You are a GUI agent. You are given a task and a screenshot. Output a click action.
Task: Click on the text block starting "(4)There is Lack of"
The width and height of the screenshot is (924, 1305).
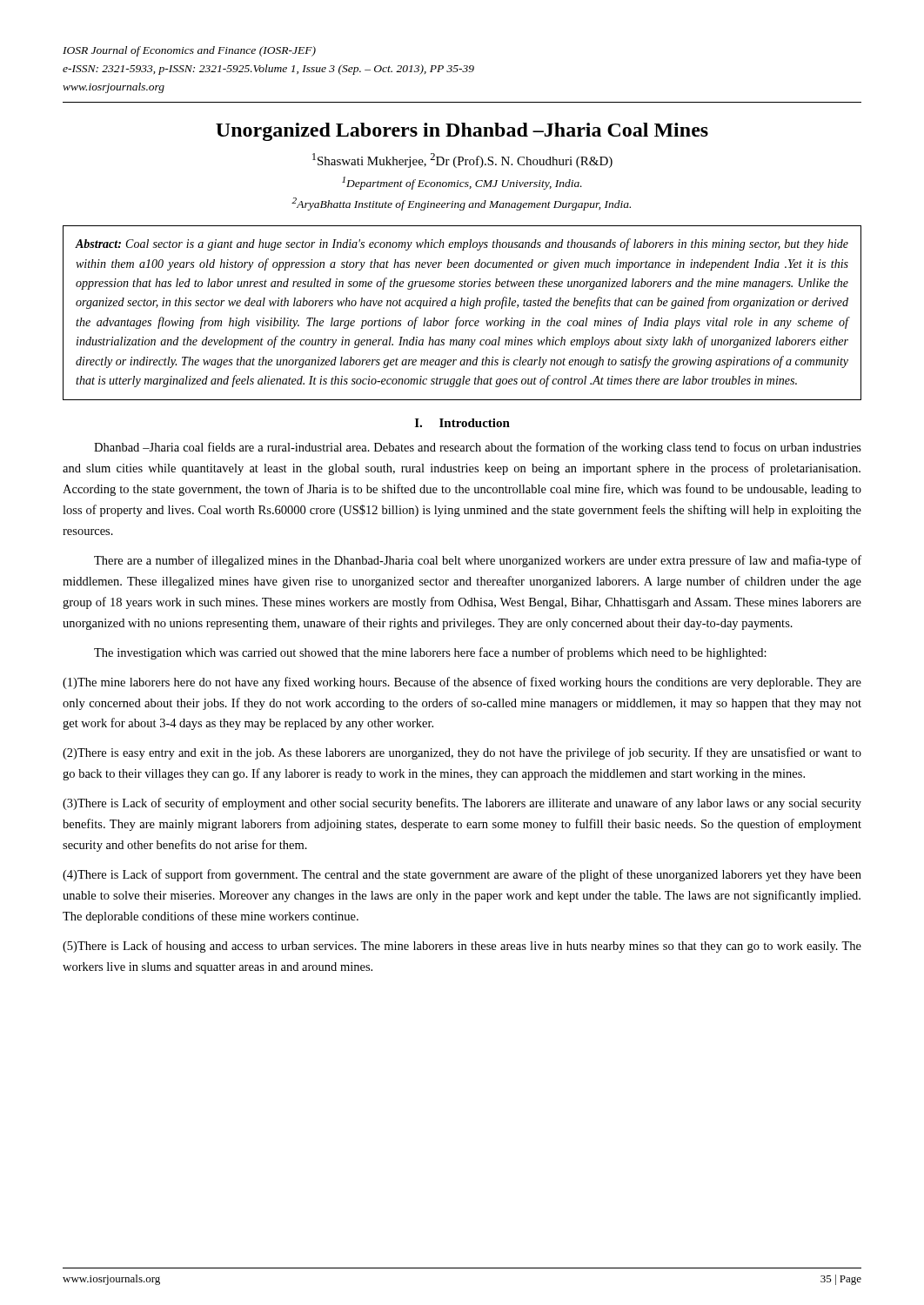coord(462,895)
